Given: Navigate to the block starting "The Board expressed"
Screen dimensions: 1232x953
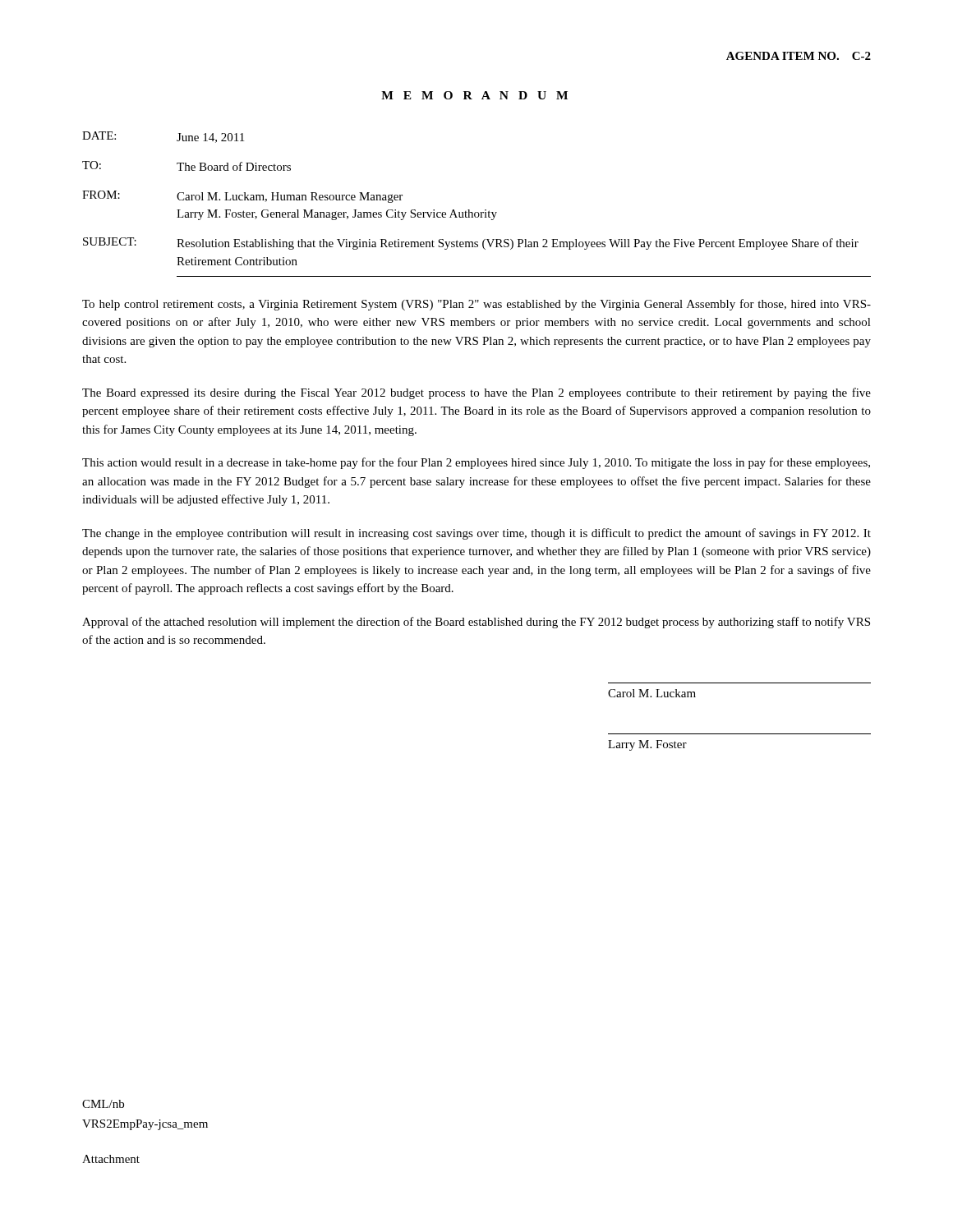Looking at the screenshot, I should click(x=476, y=411).
